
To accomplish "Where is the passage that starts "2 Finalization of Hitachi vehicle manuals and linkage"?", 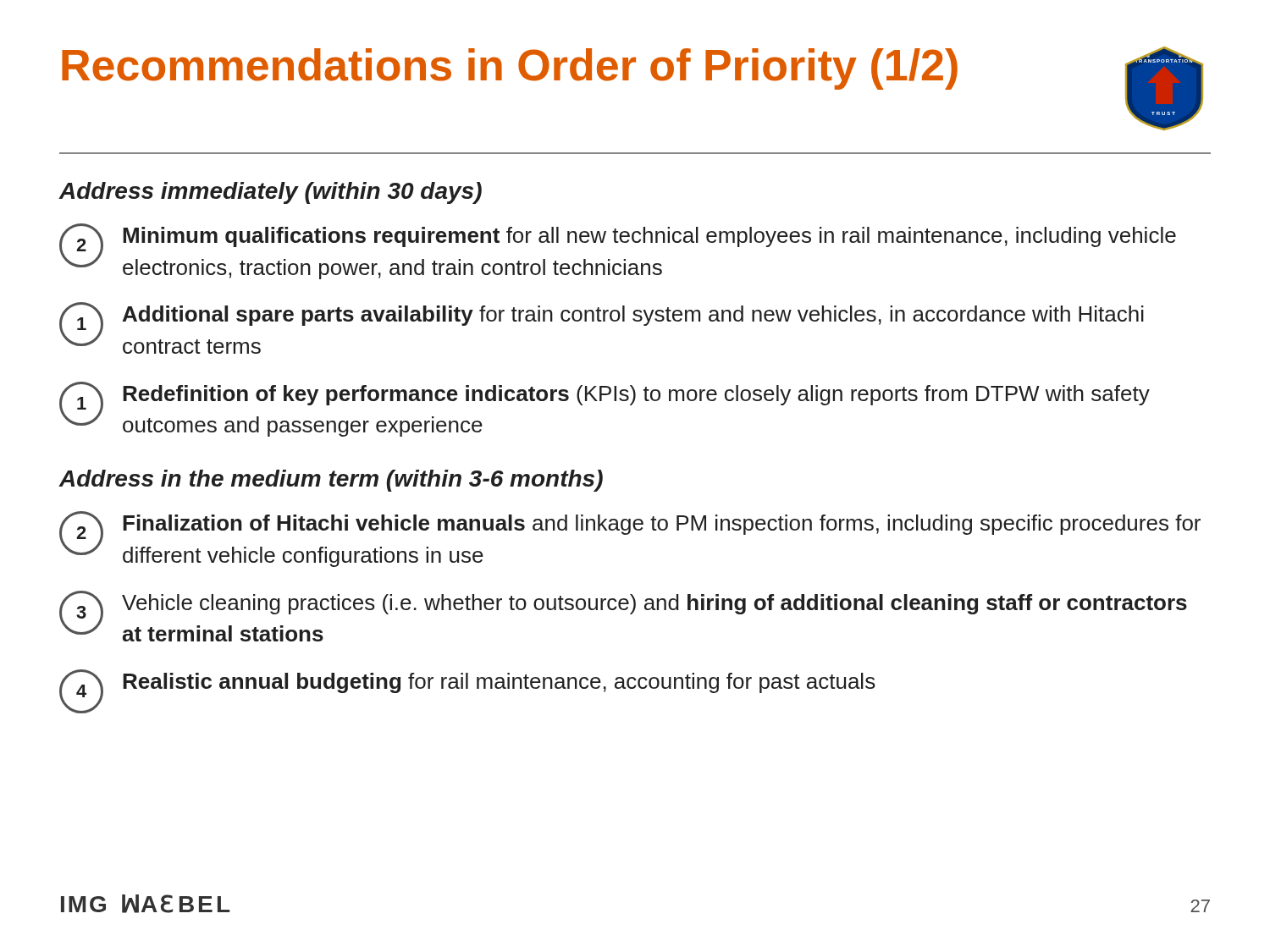I will pyautogui.click(x=635, y=540).
